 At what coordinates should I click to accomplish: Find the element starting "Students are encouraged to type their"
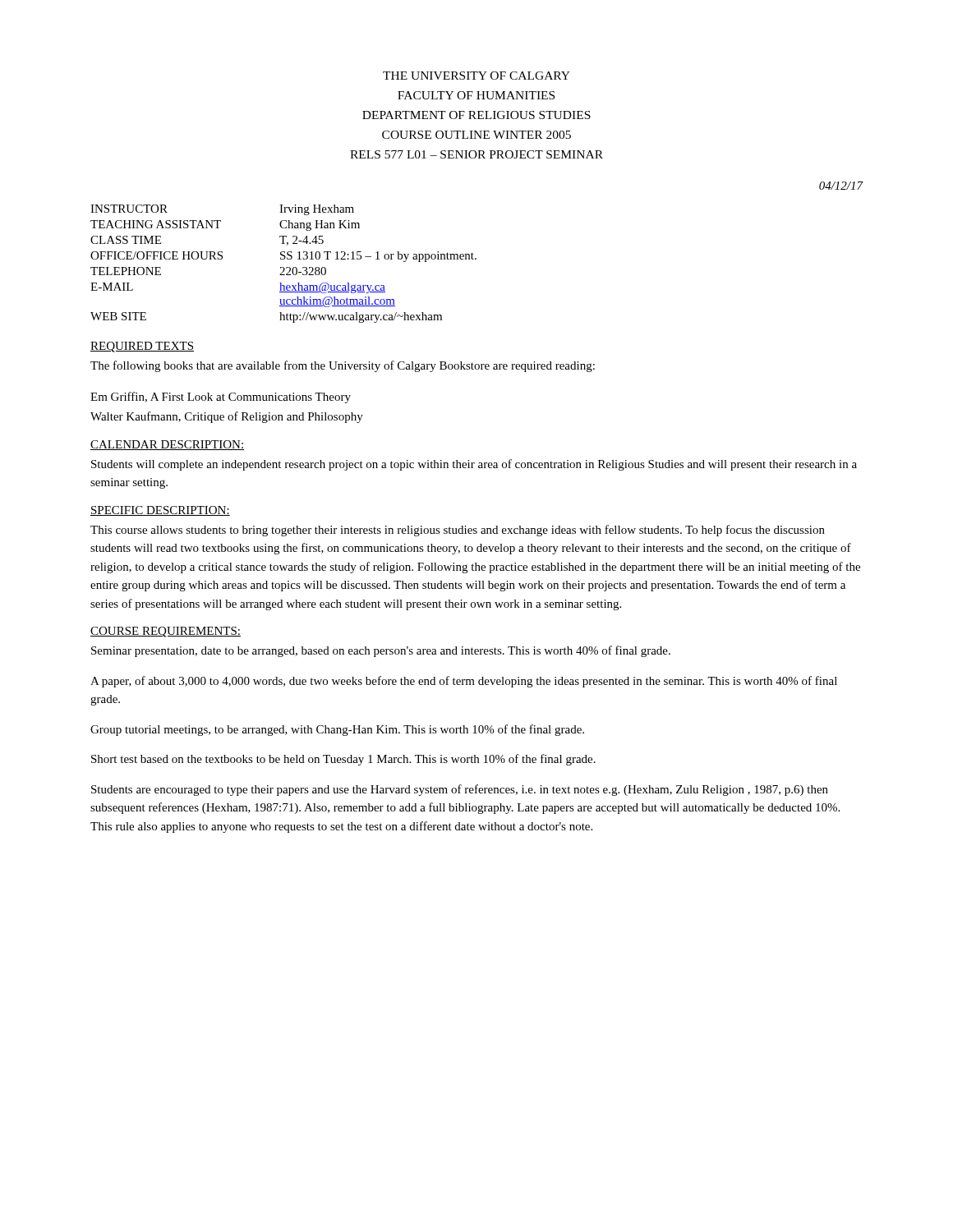point(466,807)
